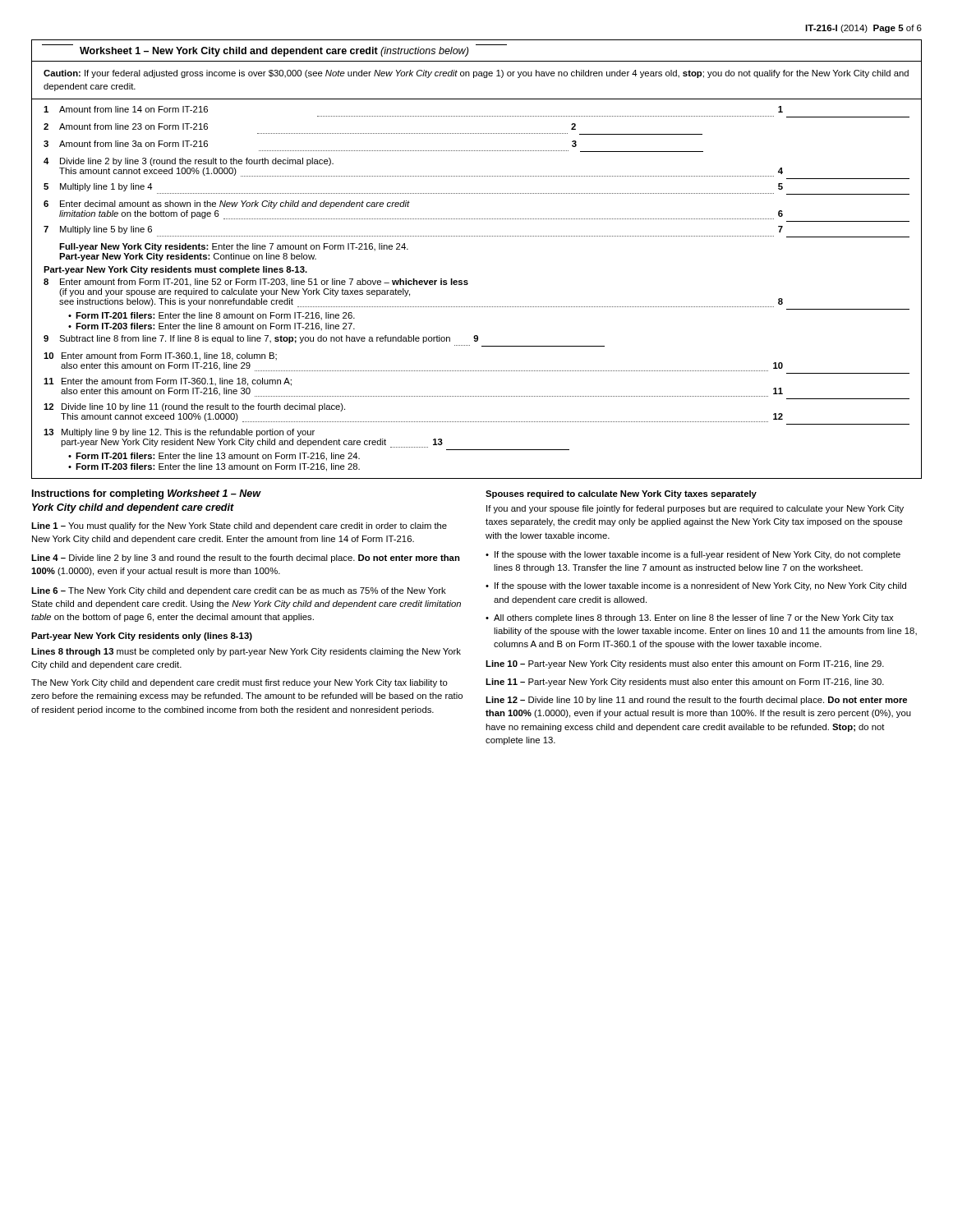Point to the block starting "Full-year New York"
This screenshot has height=1232, width=953.
click(x=234, y=251)
